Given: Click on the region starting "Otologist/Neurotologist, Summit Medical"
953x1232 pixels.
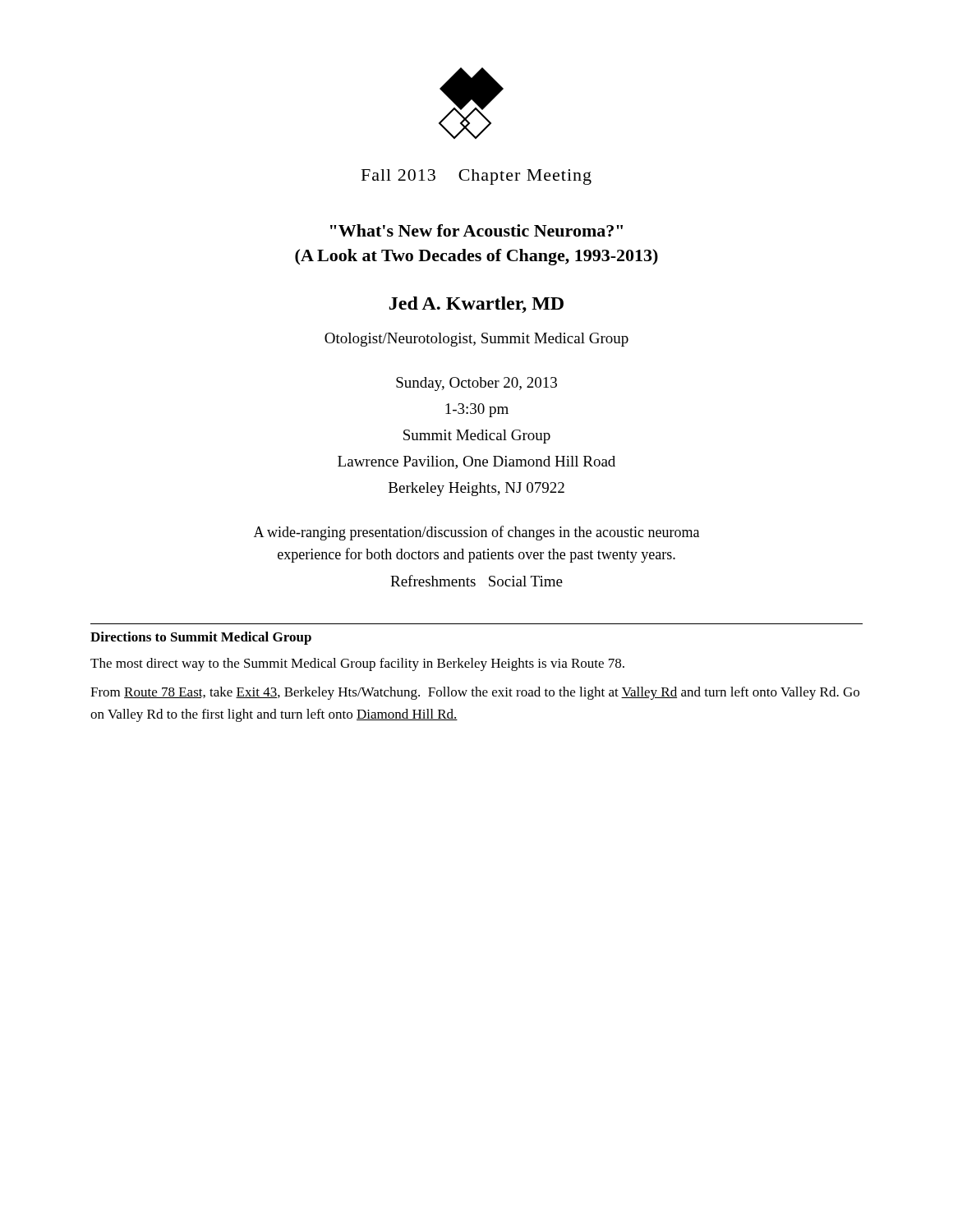Looking at the screenshot, I should pyautogui.click(x=476, y=338).
